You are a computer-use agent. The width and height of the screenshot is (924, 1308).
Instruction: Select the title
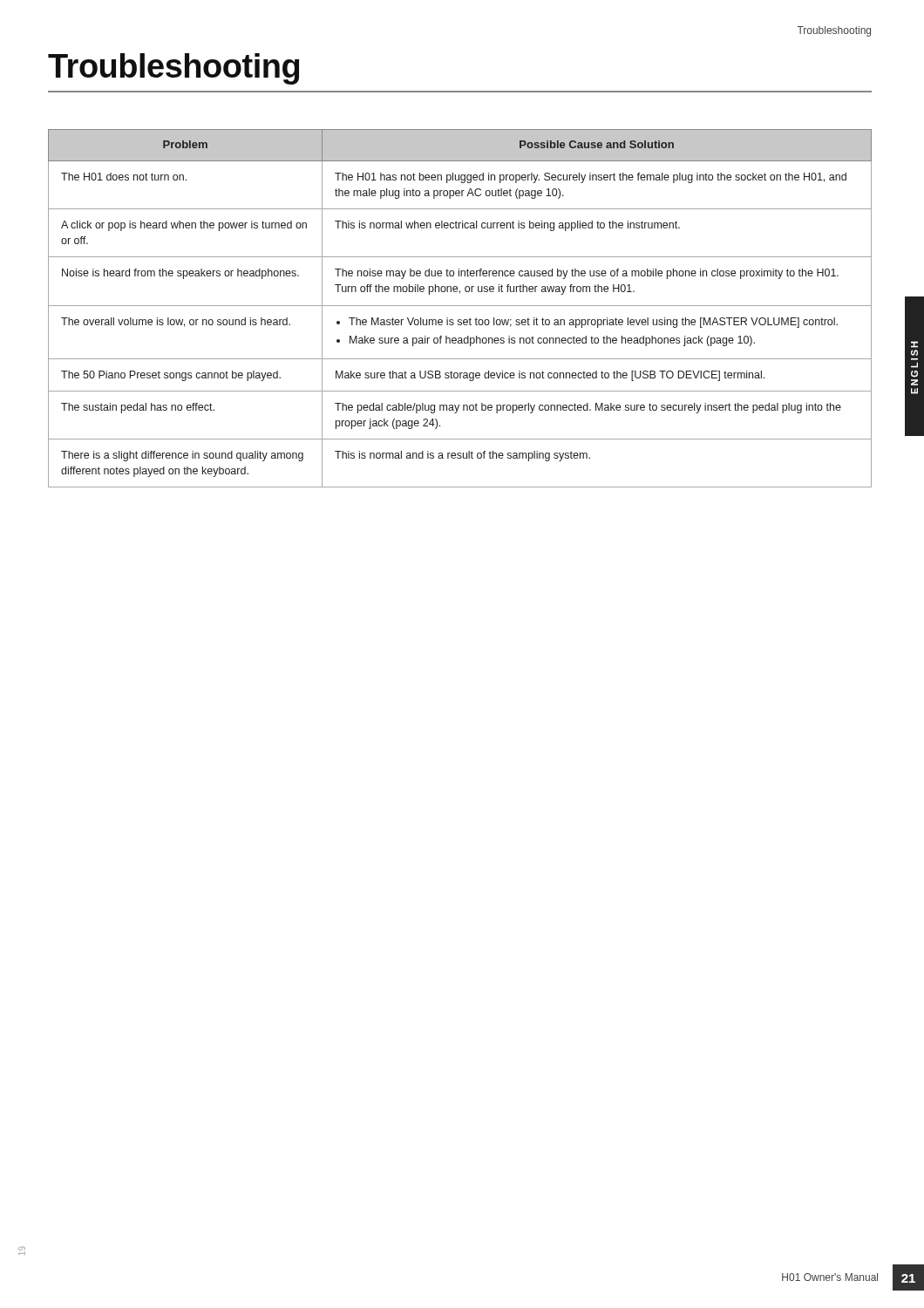[x=460, y=70]
